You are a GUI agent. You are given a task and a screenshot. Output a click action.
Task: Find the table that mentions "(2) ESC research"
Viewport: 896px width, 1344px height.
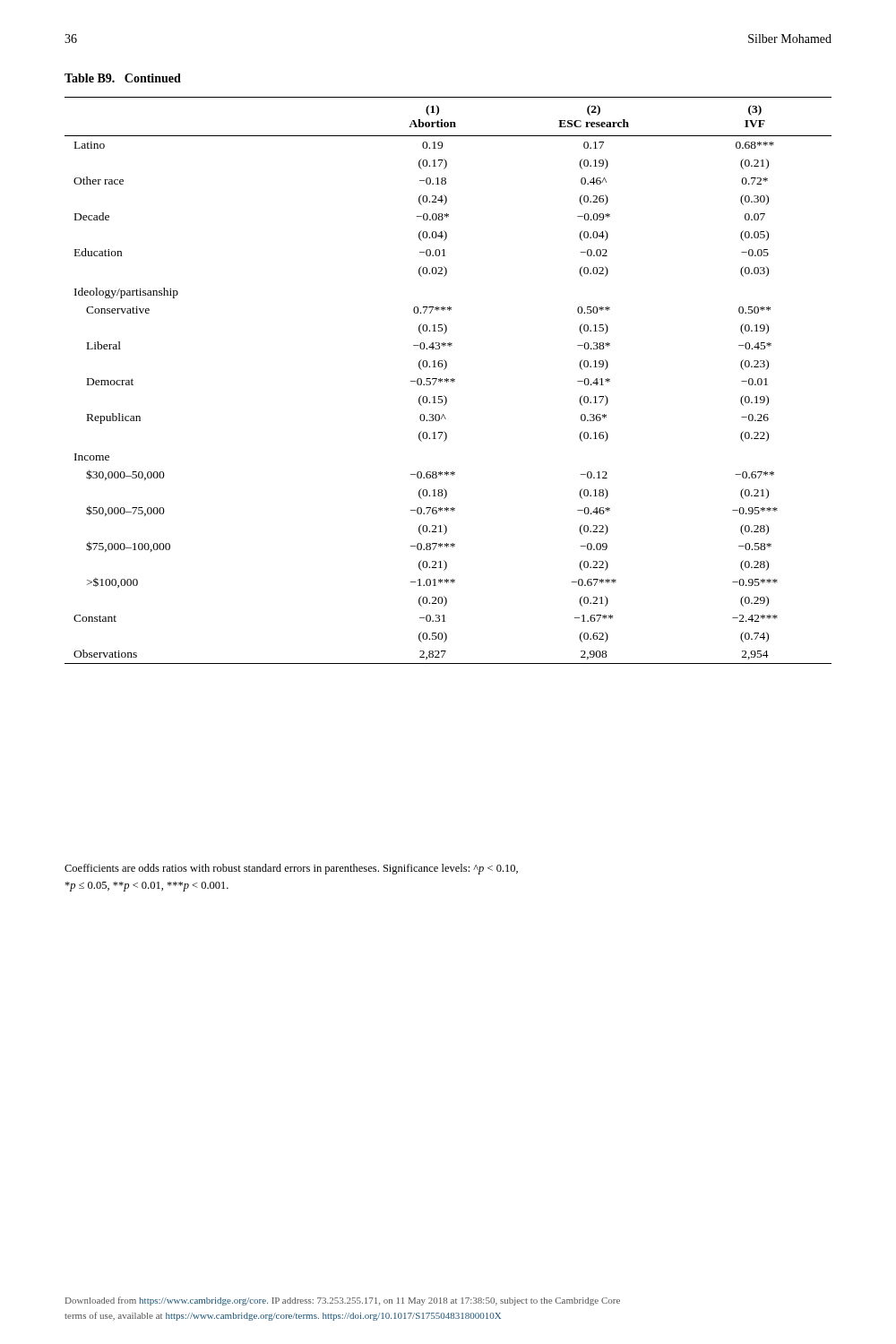point(448,380)
